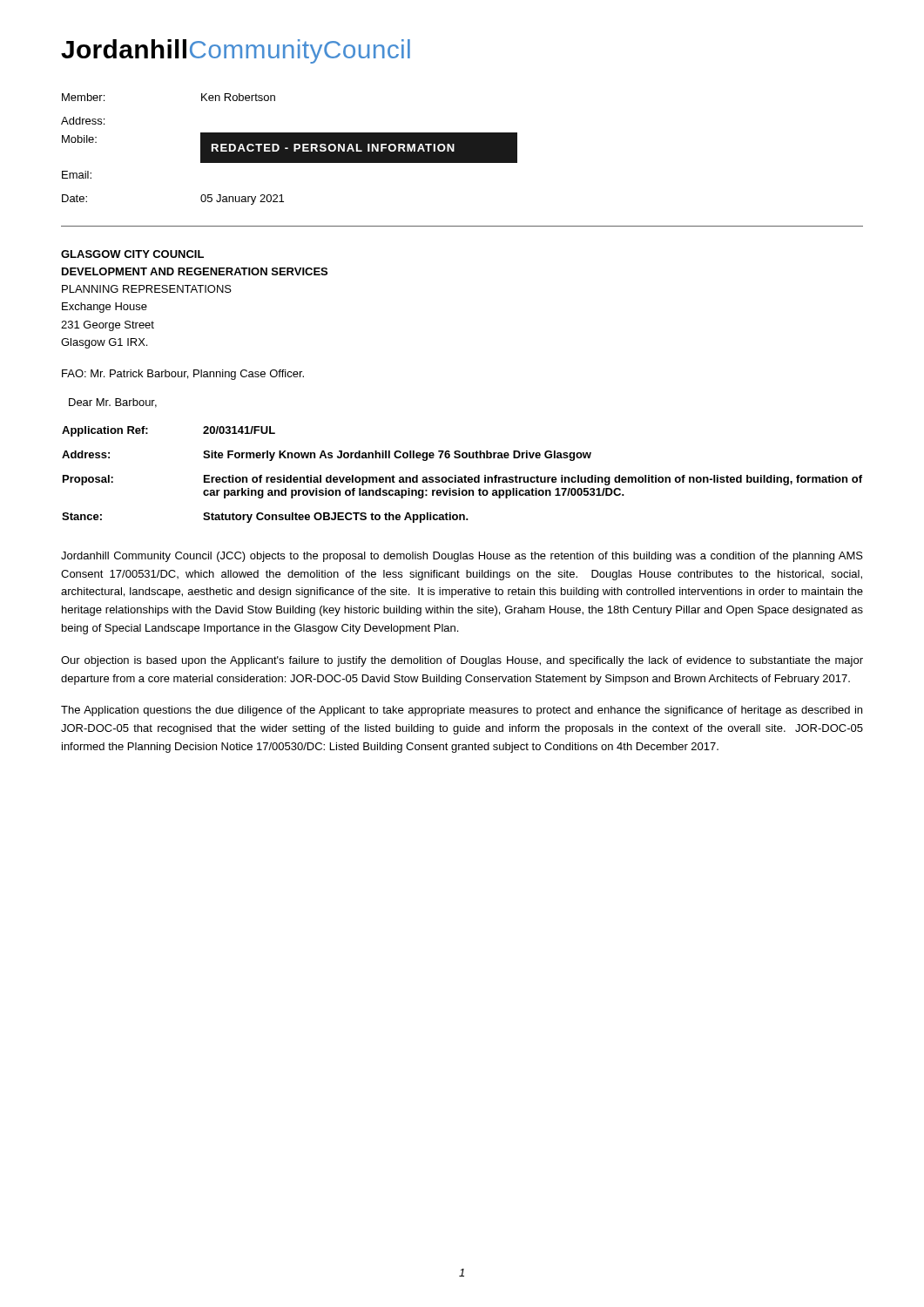
Task: Point to "Dear Mr. Barbour,"
Action: 113,402
